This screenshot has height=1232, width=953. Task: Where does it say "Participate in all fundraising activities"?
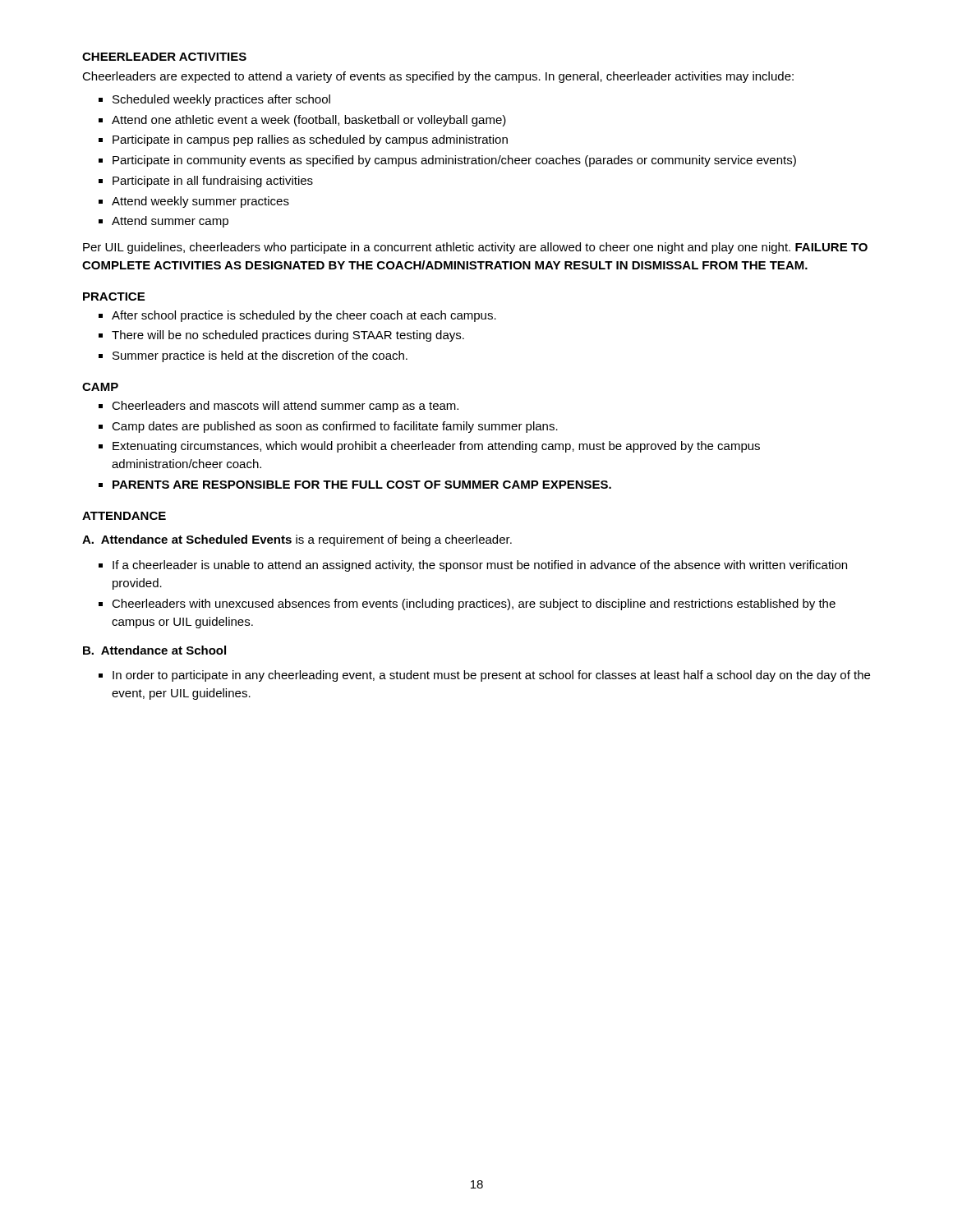(x=212, y=180)
